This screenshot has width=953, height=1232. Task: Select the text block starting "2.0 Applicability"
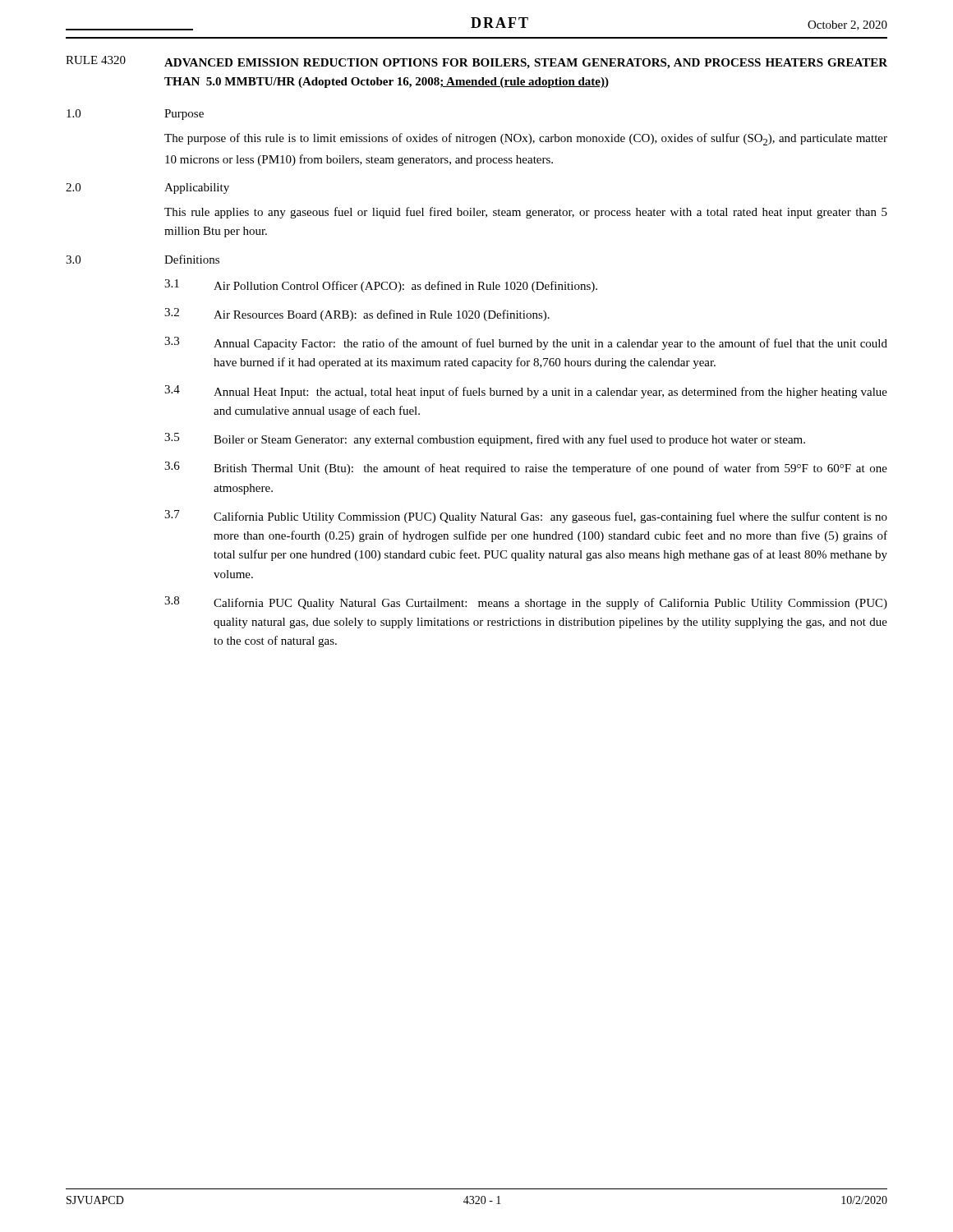(69, 188)
